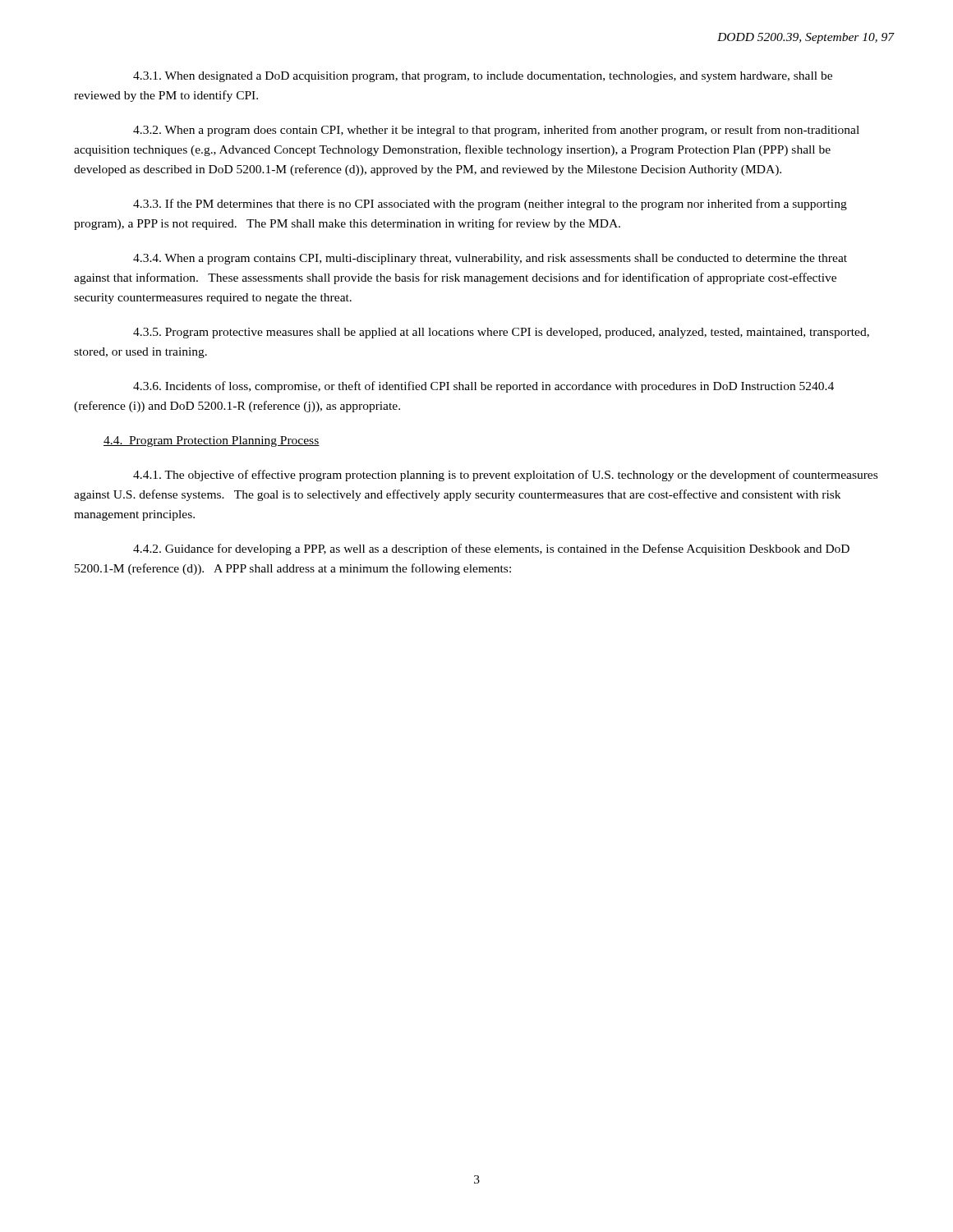Viewport: 953px width, 1232px height.
Task: Select the passage starting "3.6. Incidents of loss, compromise, or theft"
Action: point(454,396)
